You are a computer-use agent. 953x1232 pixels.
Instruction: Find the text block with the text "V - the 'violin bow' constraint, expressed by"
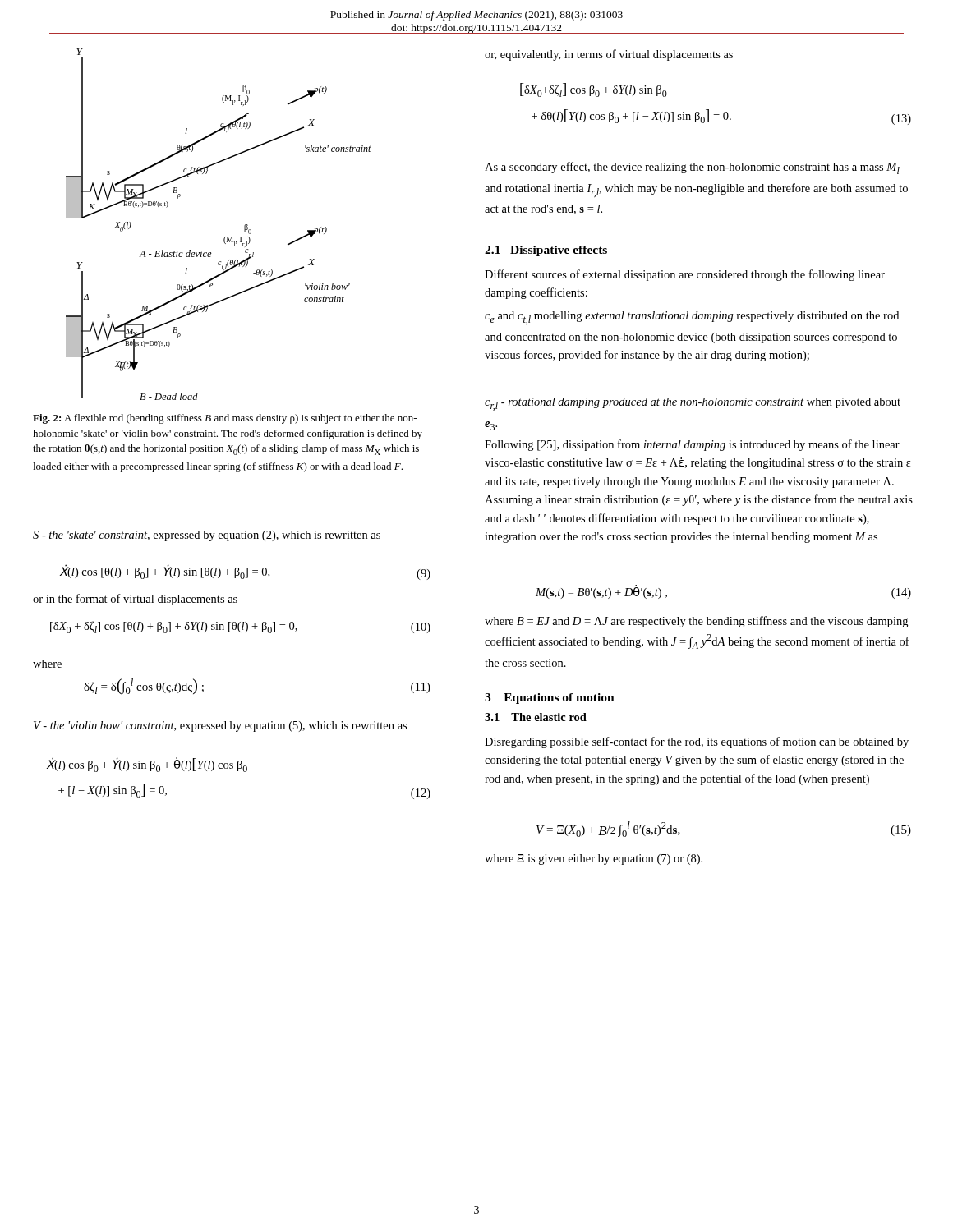pos(220,725)
